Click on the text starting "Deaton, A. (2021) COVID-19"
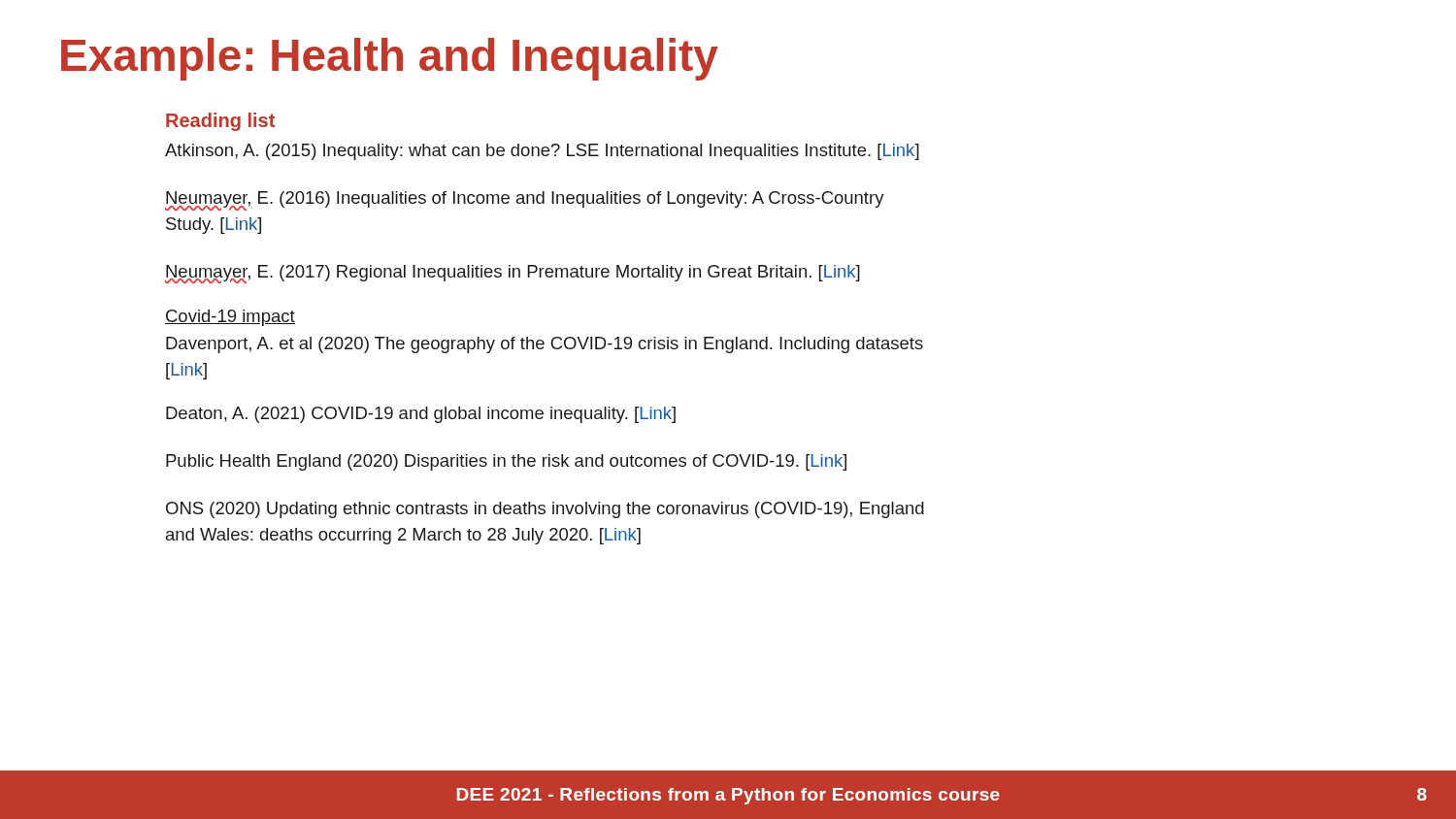 pos(421,413)
